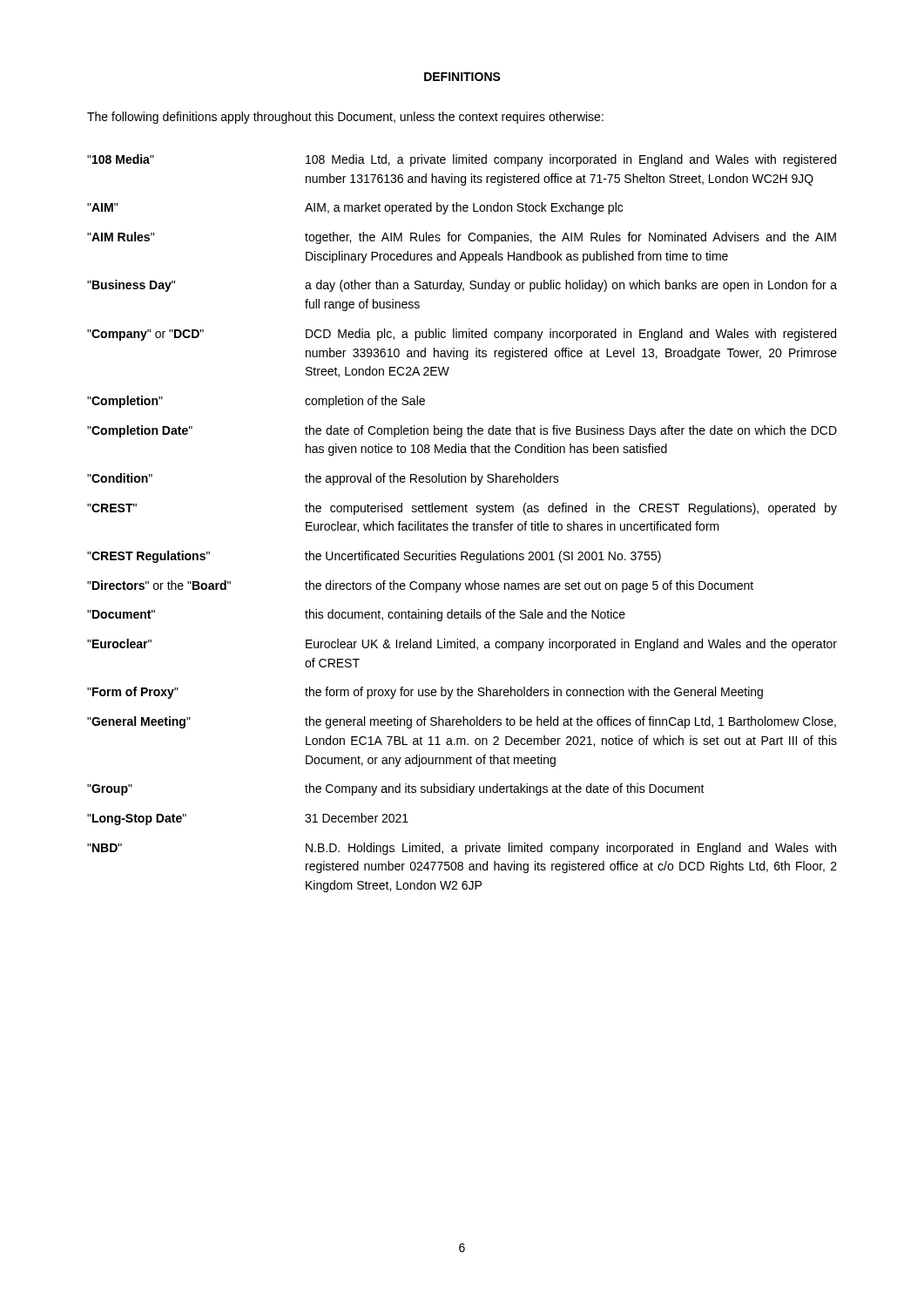Select the text block starting ""Long-Stop Date" 31 December 2021"
The image size is (924, 1307).
tap(129, 819)
